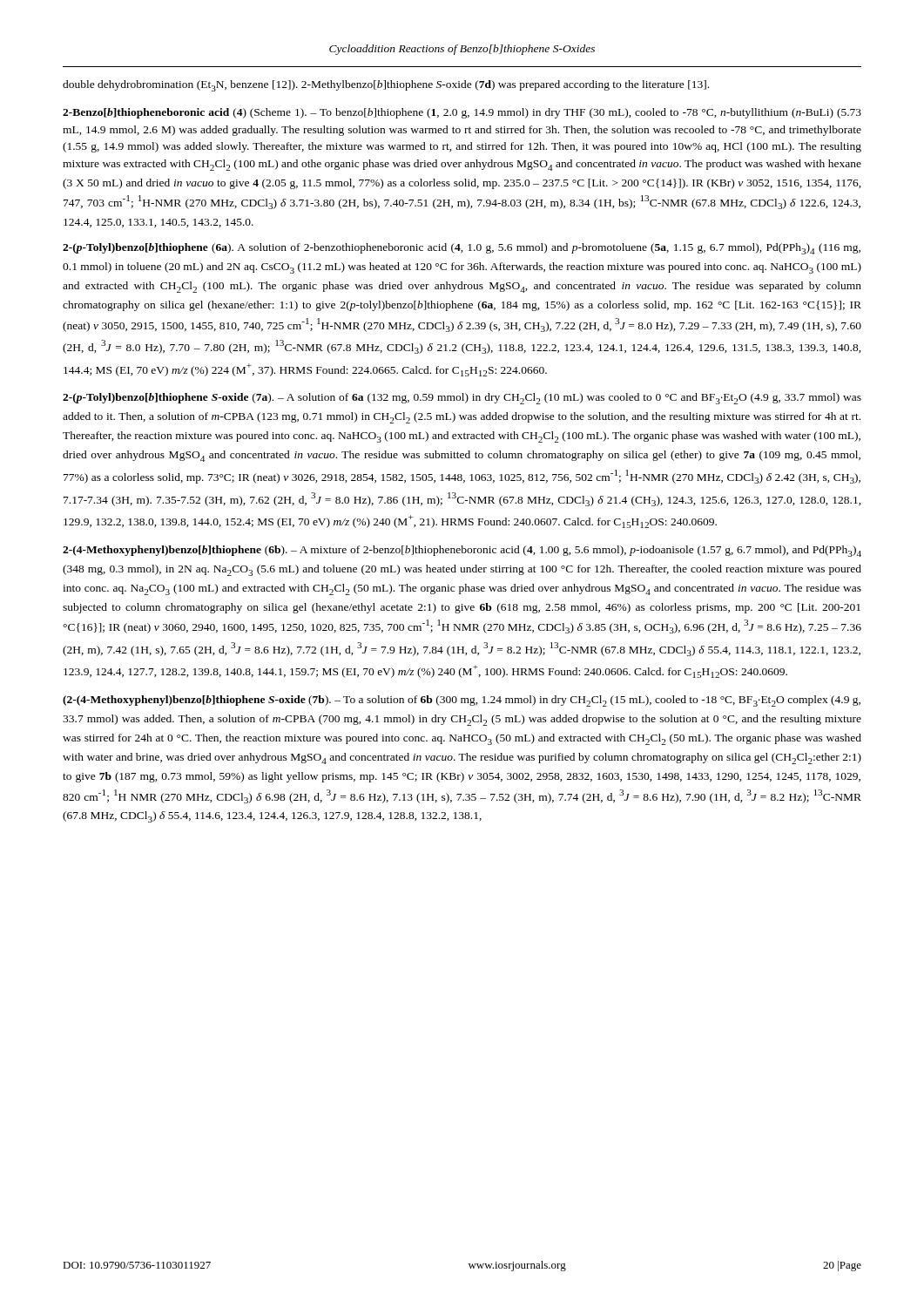Find the passage starting "(2-(4-Methoxyphenyl)benzo[b]thiophene S-oxide (7b). – To a solution"
The width and height of the screenshot is (924, 1307).
tap(462, 758)
